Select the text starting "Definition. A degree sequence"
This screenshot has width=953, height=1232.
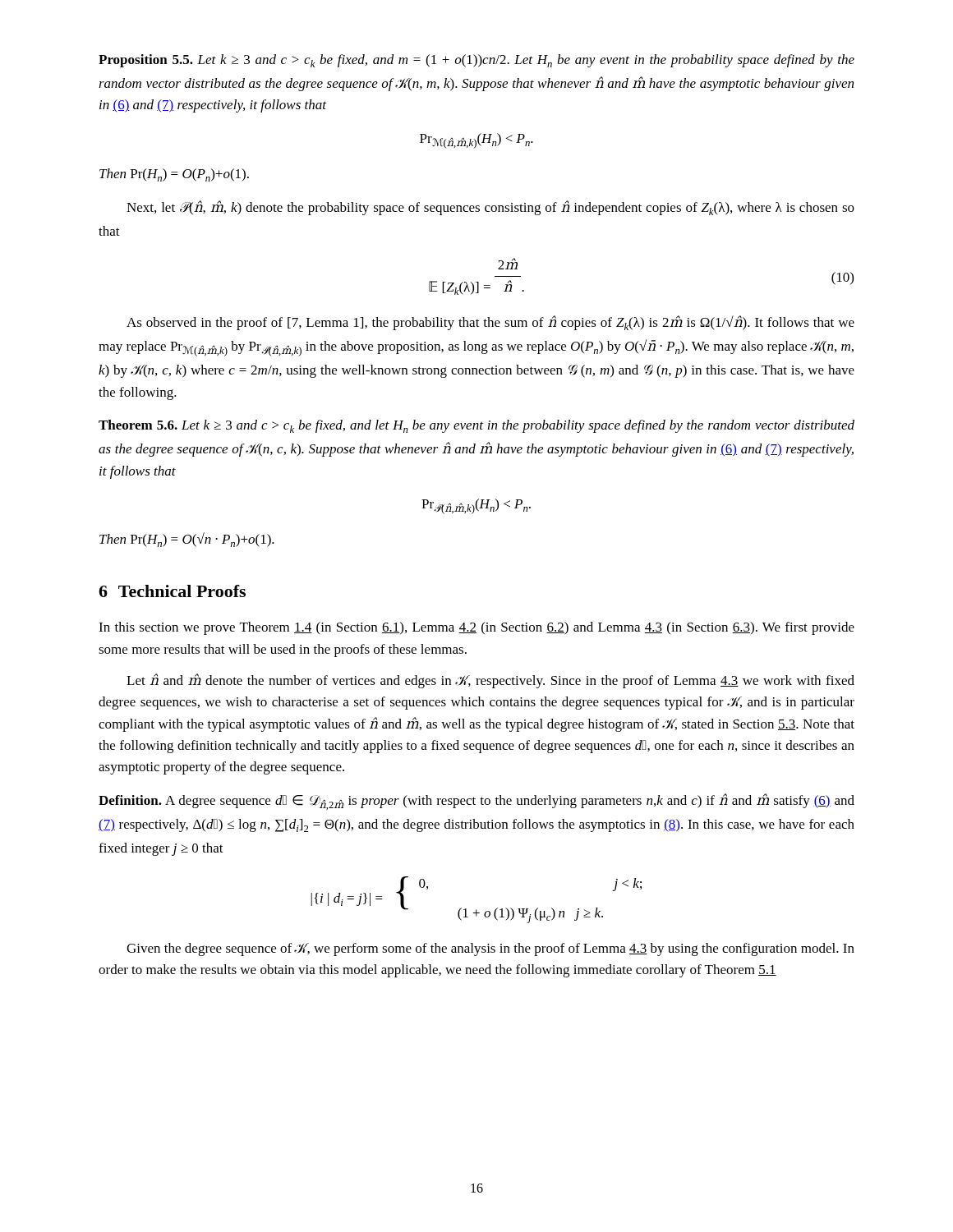476,802
